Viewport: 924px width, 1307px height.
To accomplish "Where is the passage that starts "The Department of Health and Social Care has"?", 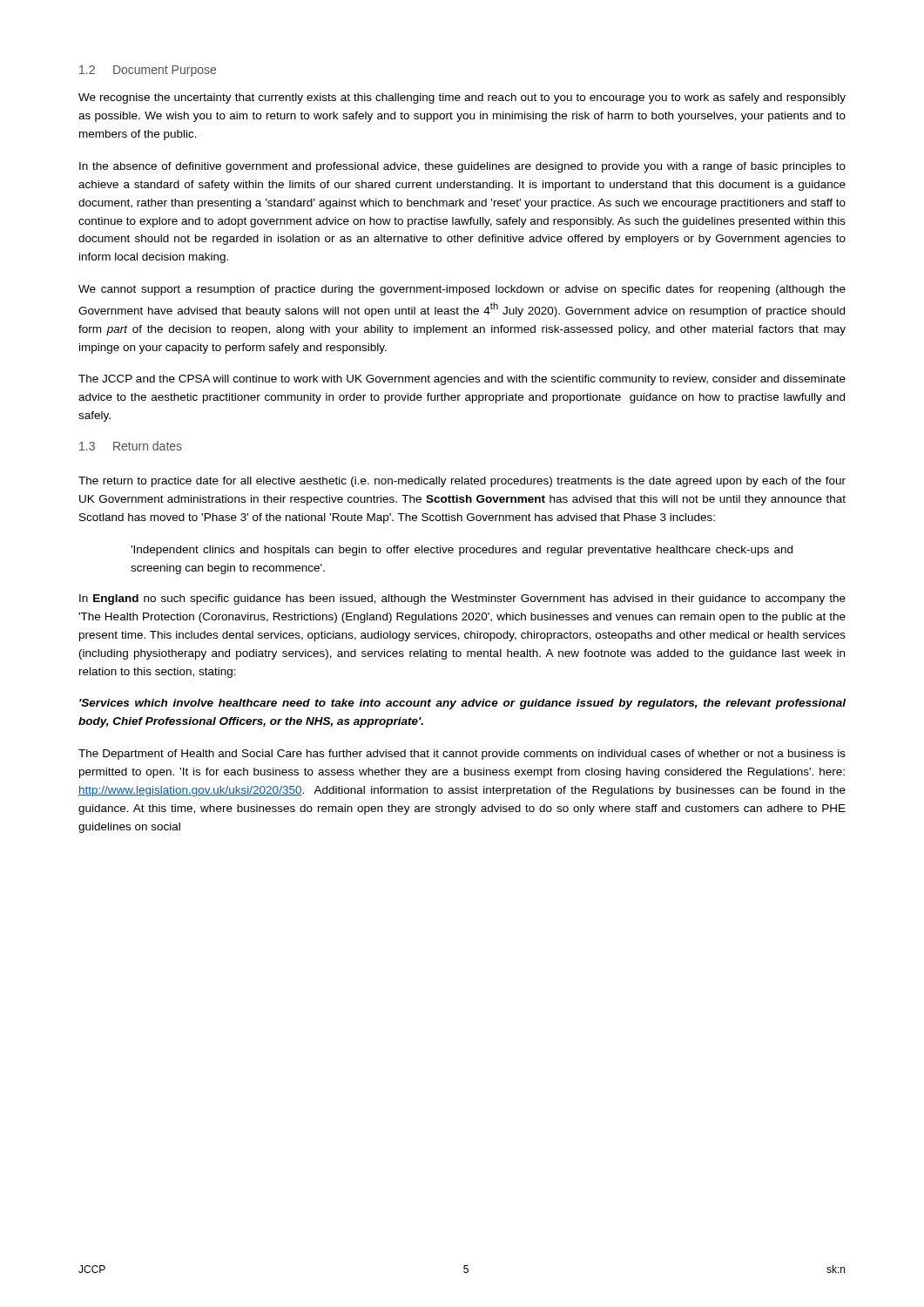I will tap(462, 790).
